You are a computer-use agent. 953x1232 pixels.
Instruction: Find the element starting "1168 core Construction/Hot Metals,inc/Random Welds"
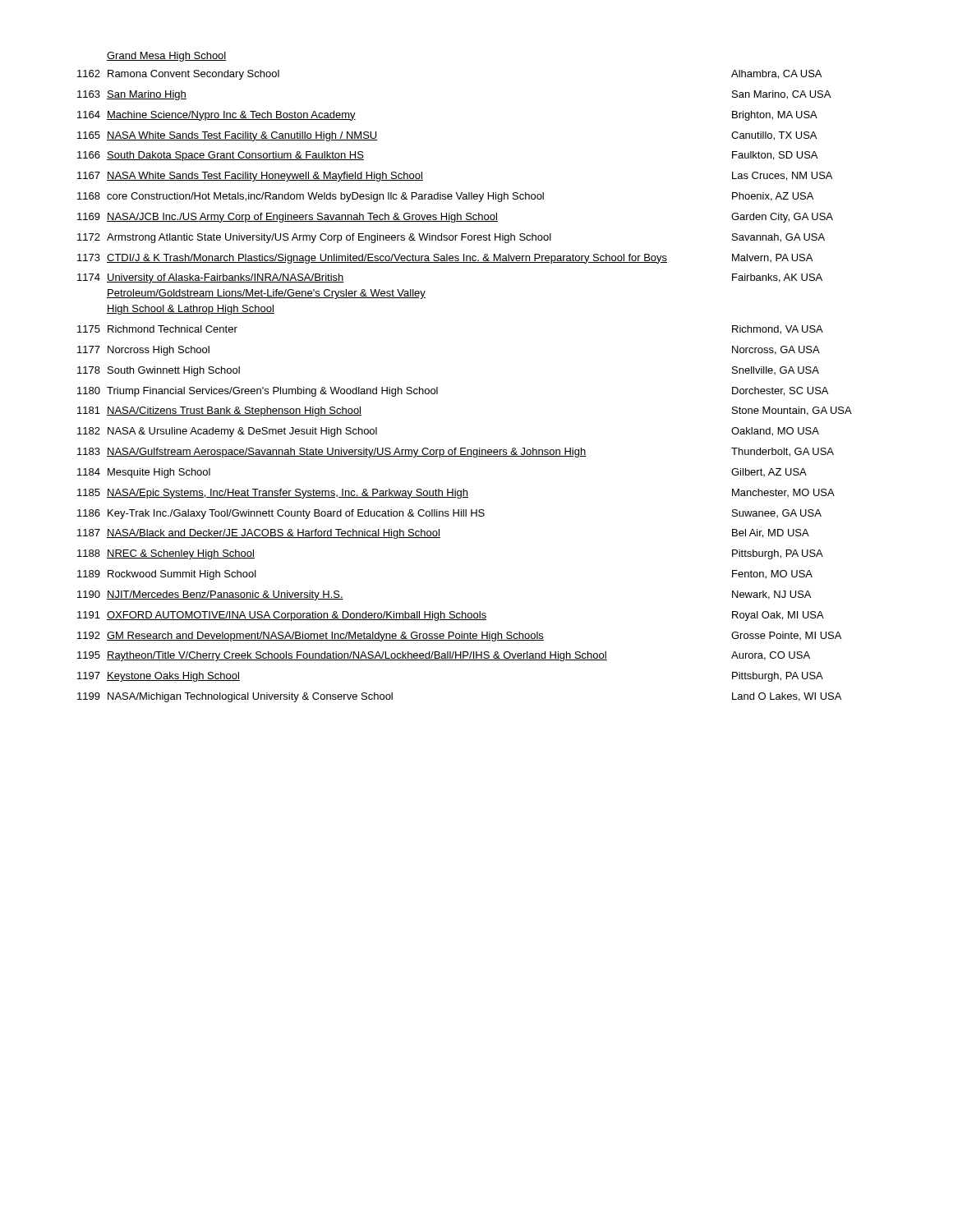(x=476, y=197)
